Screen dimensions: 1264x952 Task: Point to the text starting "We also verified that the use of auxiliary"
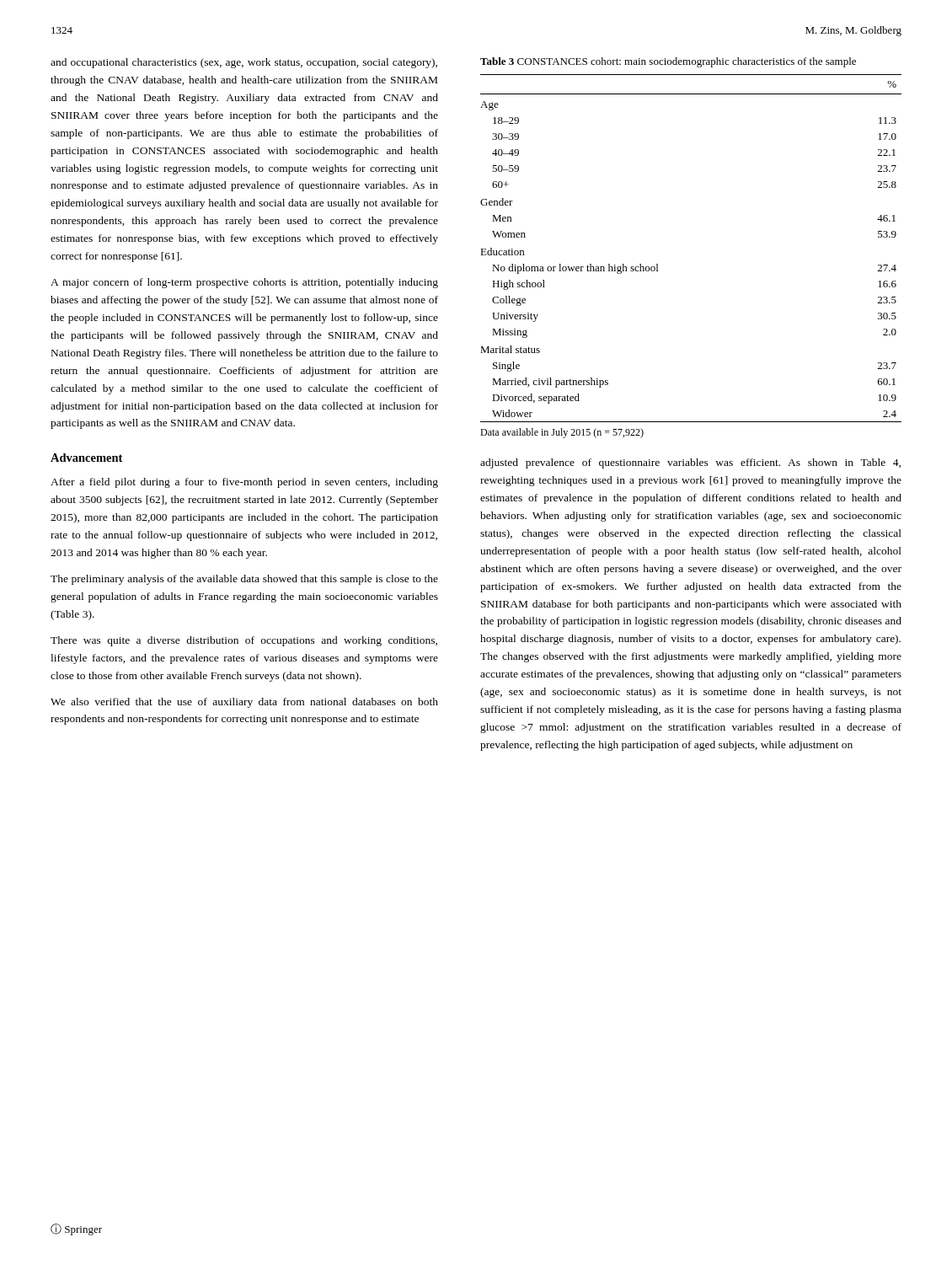point(244,711)
